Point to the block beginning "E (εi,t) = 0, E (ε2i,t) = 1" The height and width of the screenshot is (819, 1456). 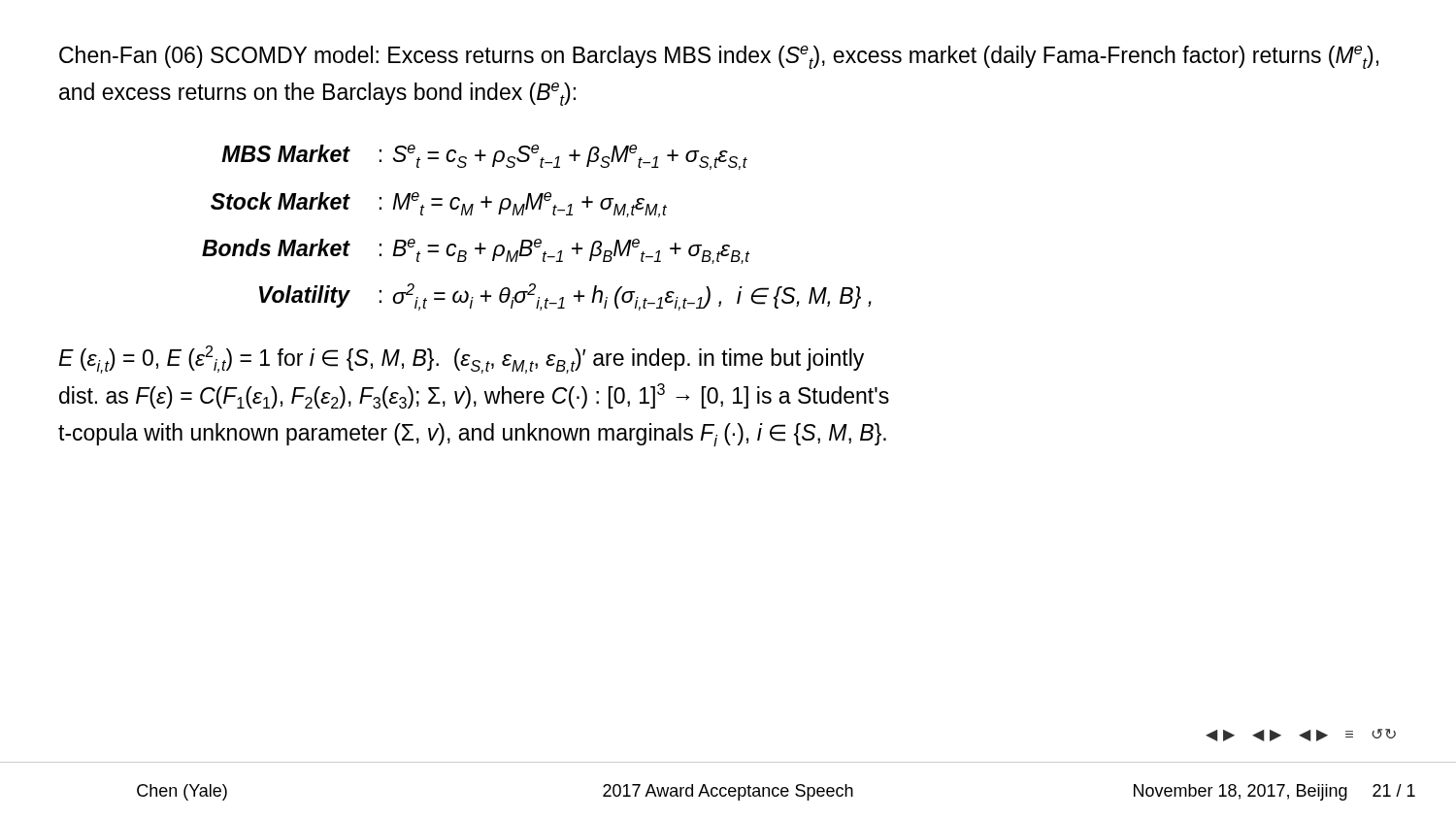474,396
